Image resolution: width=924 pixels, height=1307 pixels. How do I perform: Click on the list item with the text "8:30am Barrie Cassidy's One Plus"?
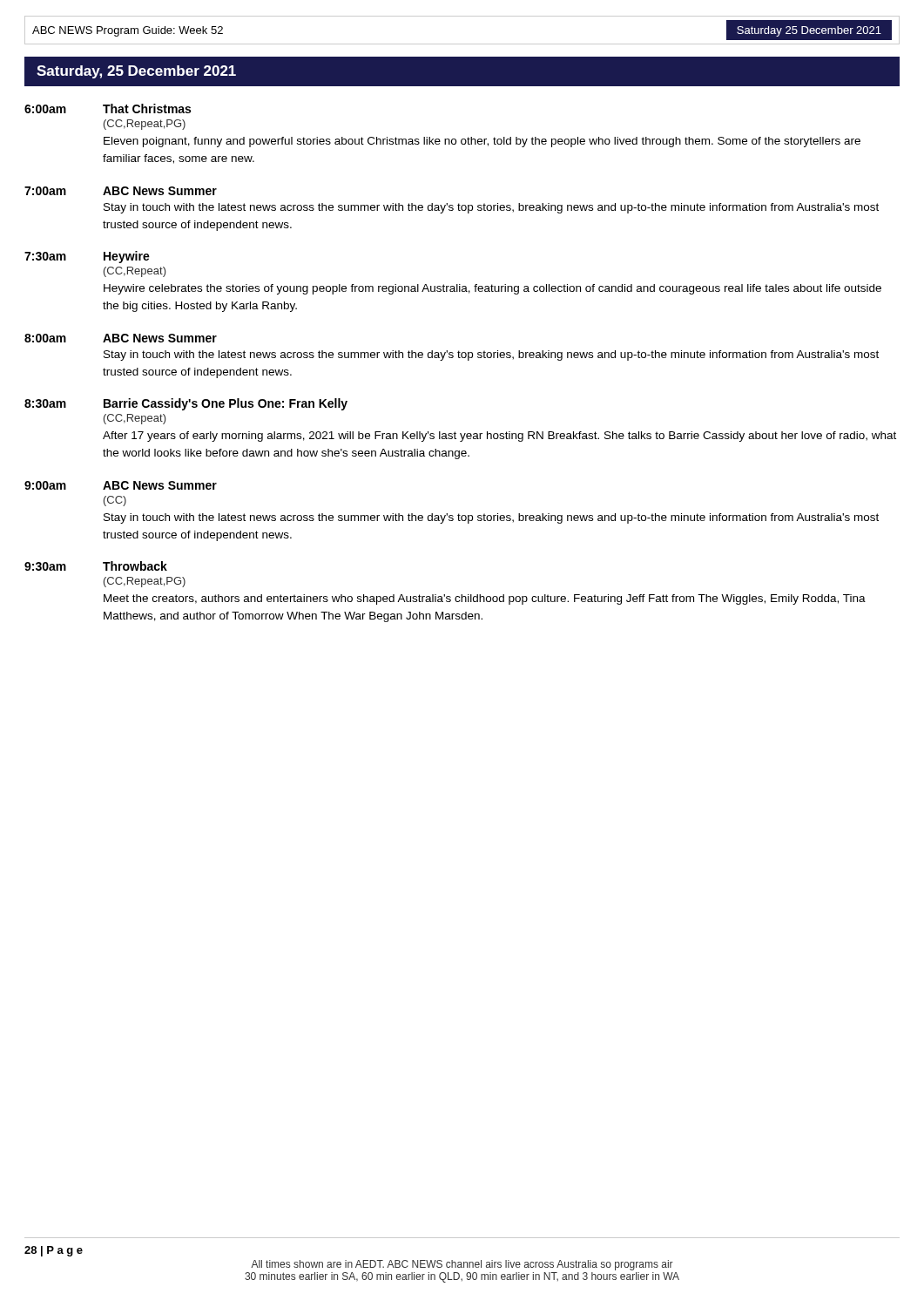[462, 429]
